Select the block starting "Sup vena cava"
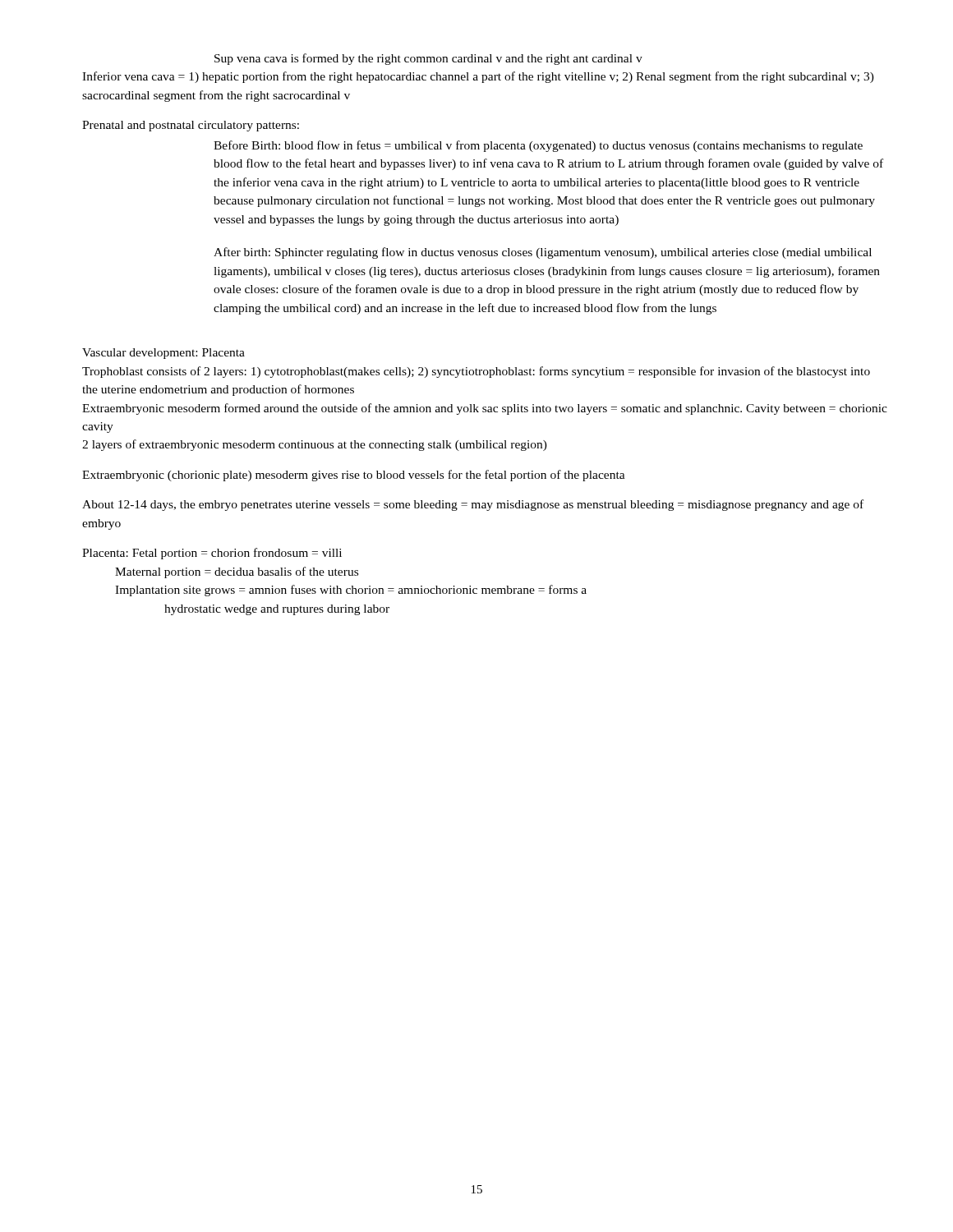 tap(485, 77)
